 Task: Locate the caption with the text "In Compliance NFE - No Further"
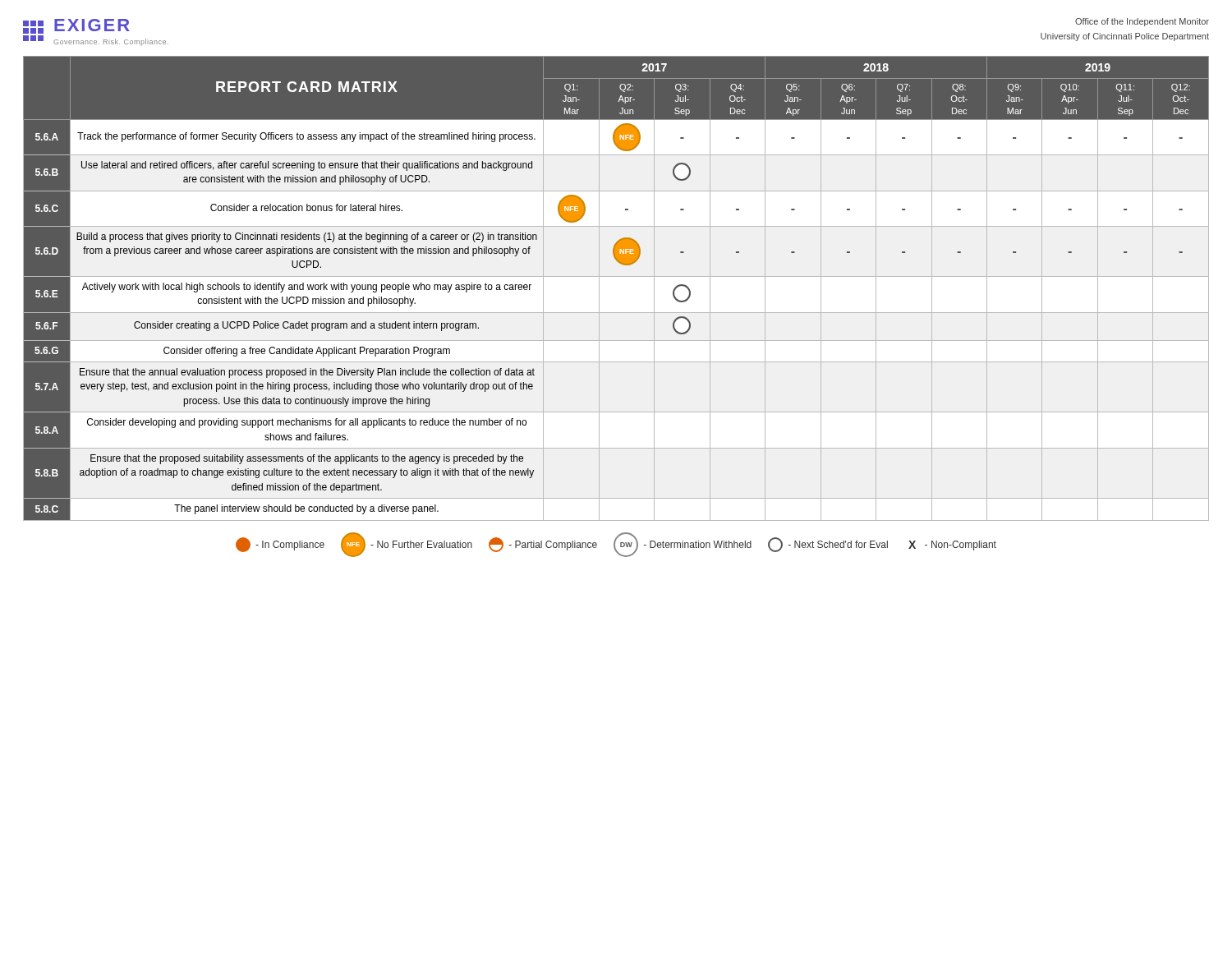pos(616,544)
